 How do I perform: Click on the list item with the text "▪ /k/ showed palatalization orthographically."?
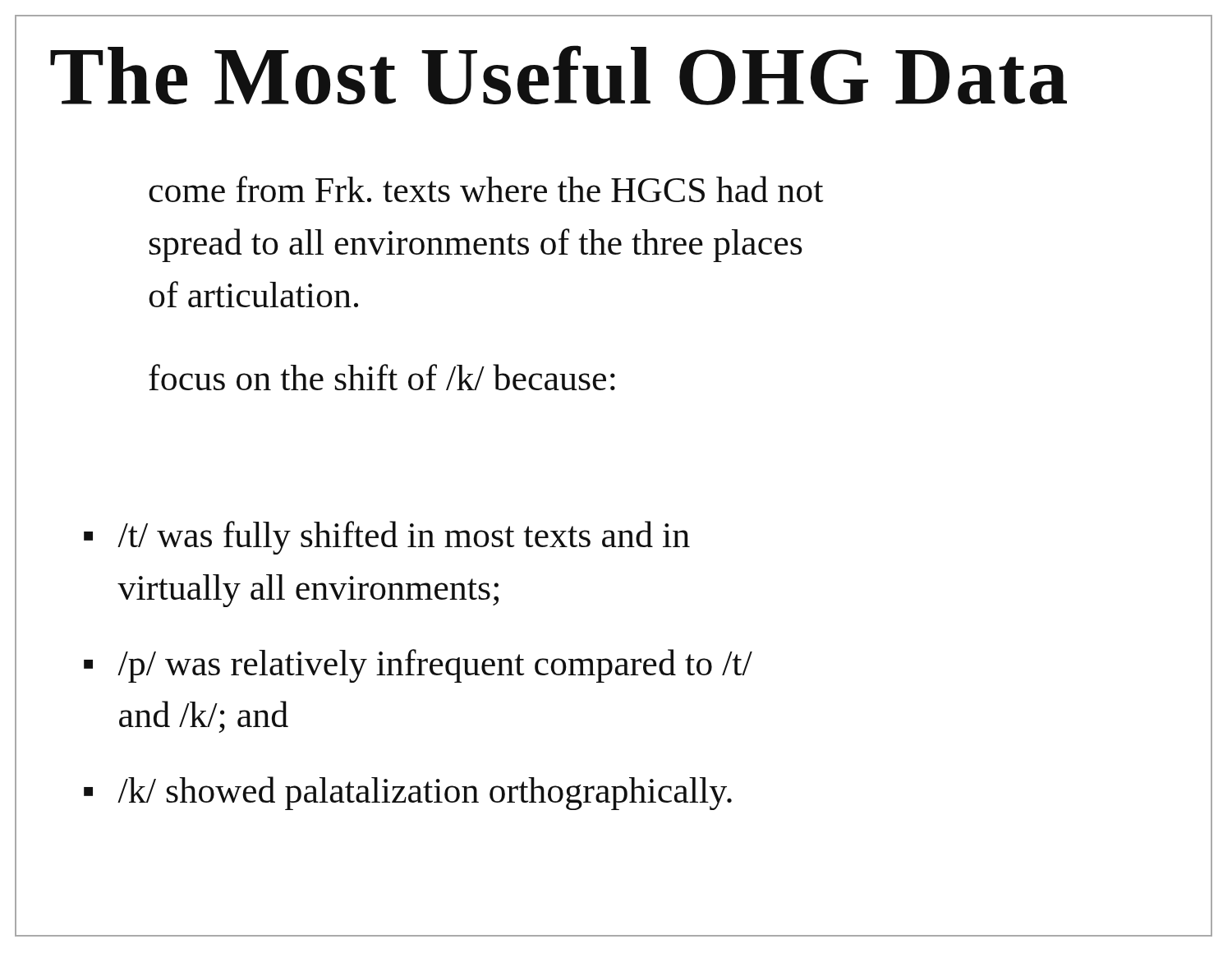click(408, 791)
